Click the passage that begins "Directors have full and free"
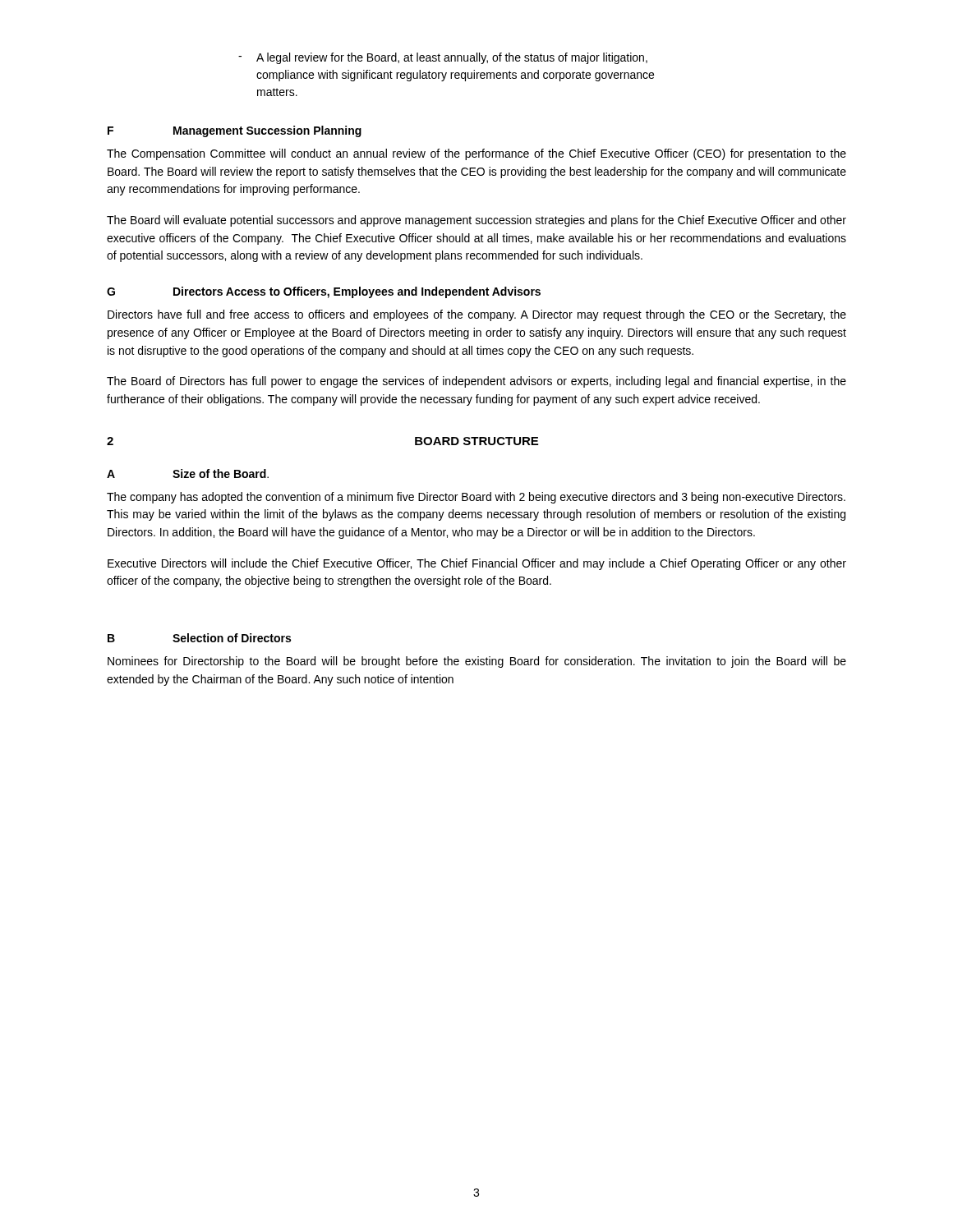The image size is (953, 1232). pyautogui.click(x=476, y=333)
